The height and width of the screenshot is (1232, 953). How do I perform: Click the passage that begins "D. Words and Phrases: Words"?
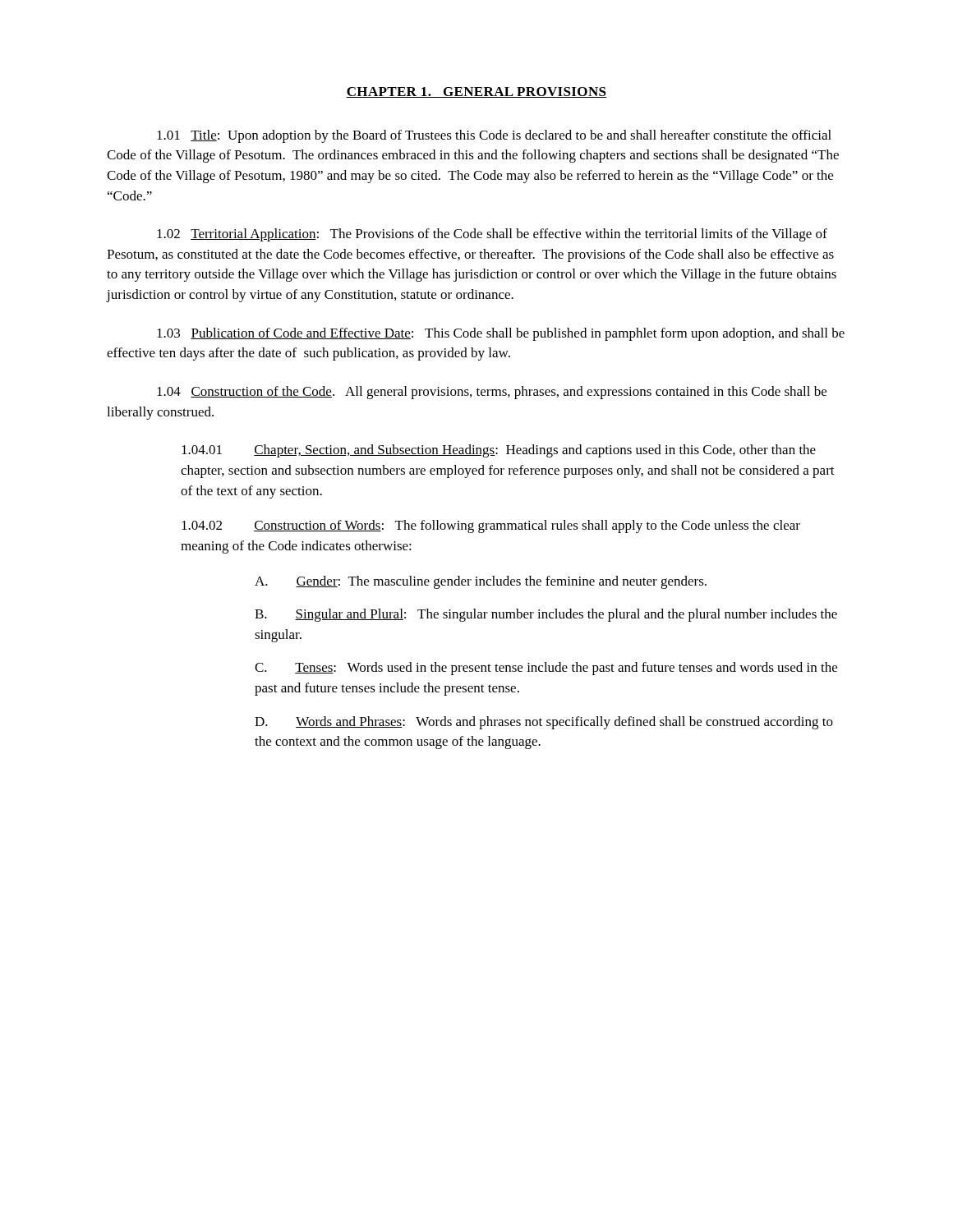[x=550, y=732]
